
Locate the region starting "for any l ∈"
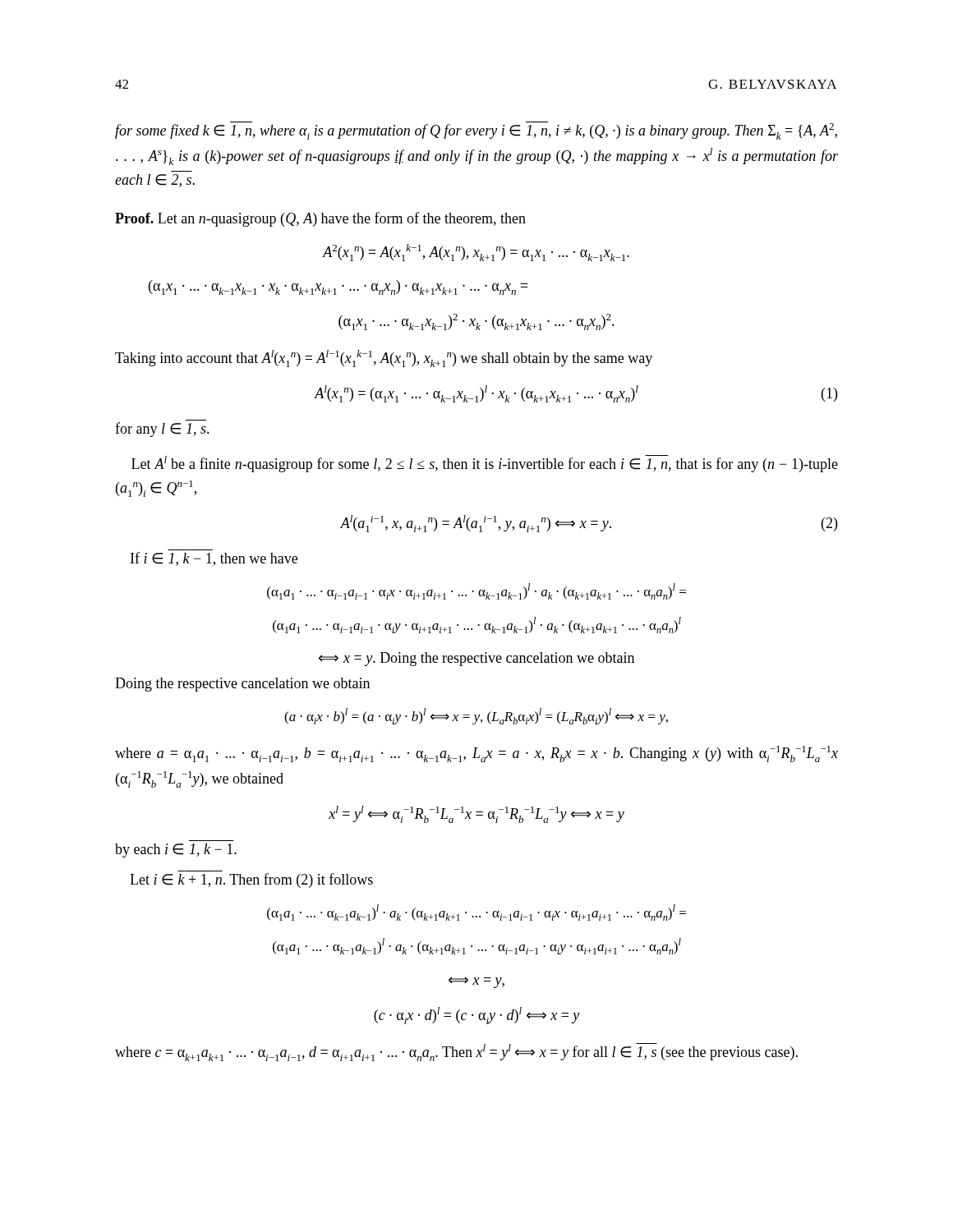(x=162, y=428)
